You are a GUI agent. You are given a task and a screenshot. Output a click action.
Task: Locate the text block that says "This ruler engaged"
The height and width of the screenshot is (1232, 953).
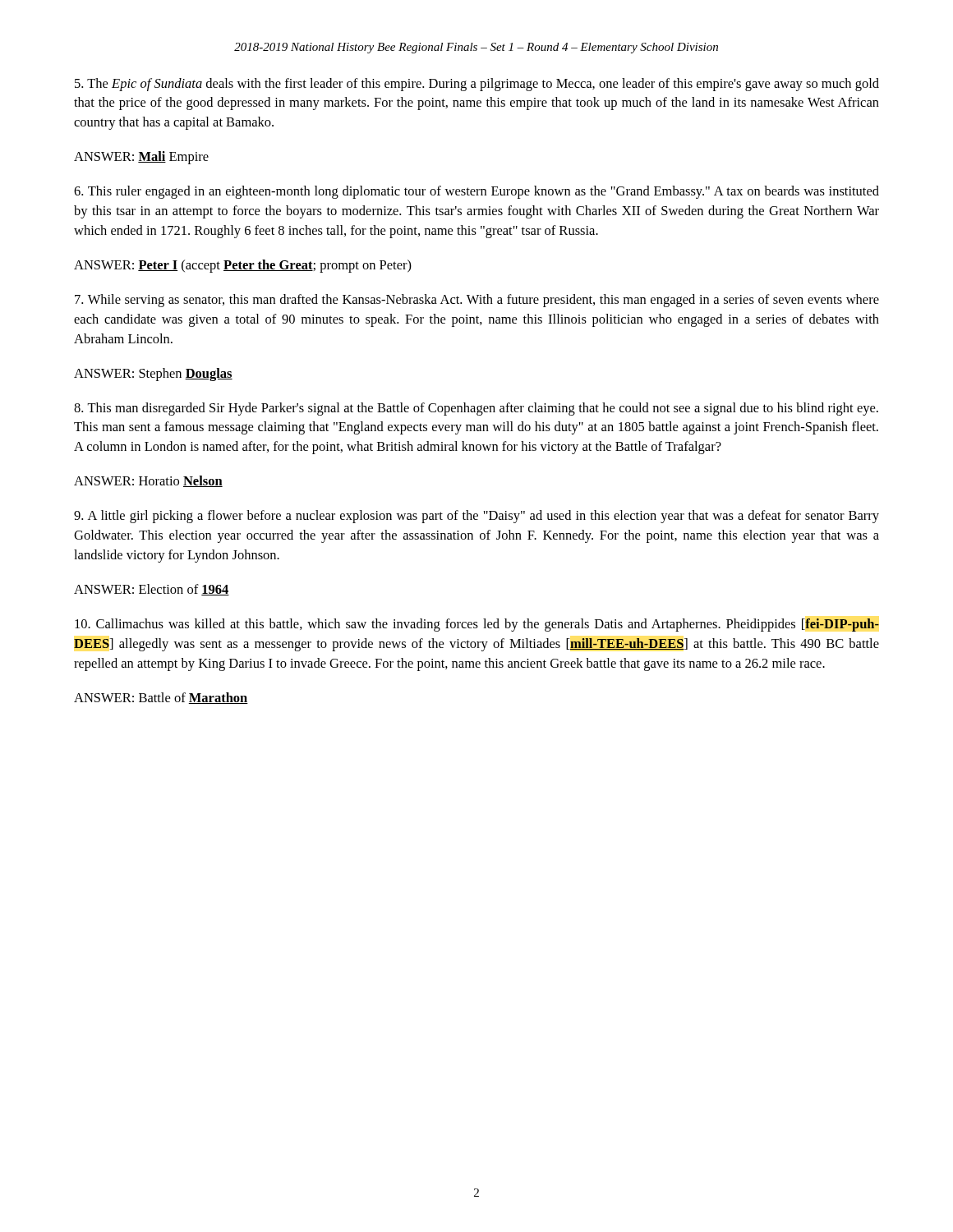click(476, 211)
